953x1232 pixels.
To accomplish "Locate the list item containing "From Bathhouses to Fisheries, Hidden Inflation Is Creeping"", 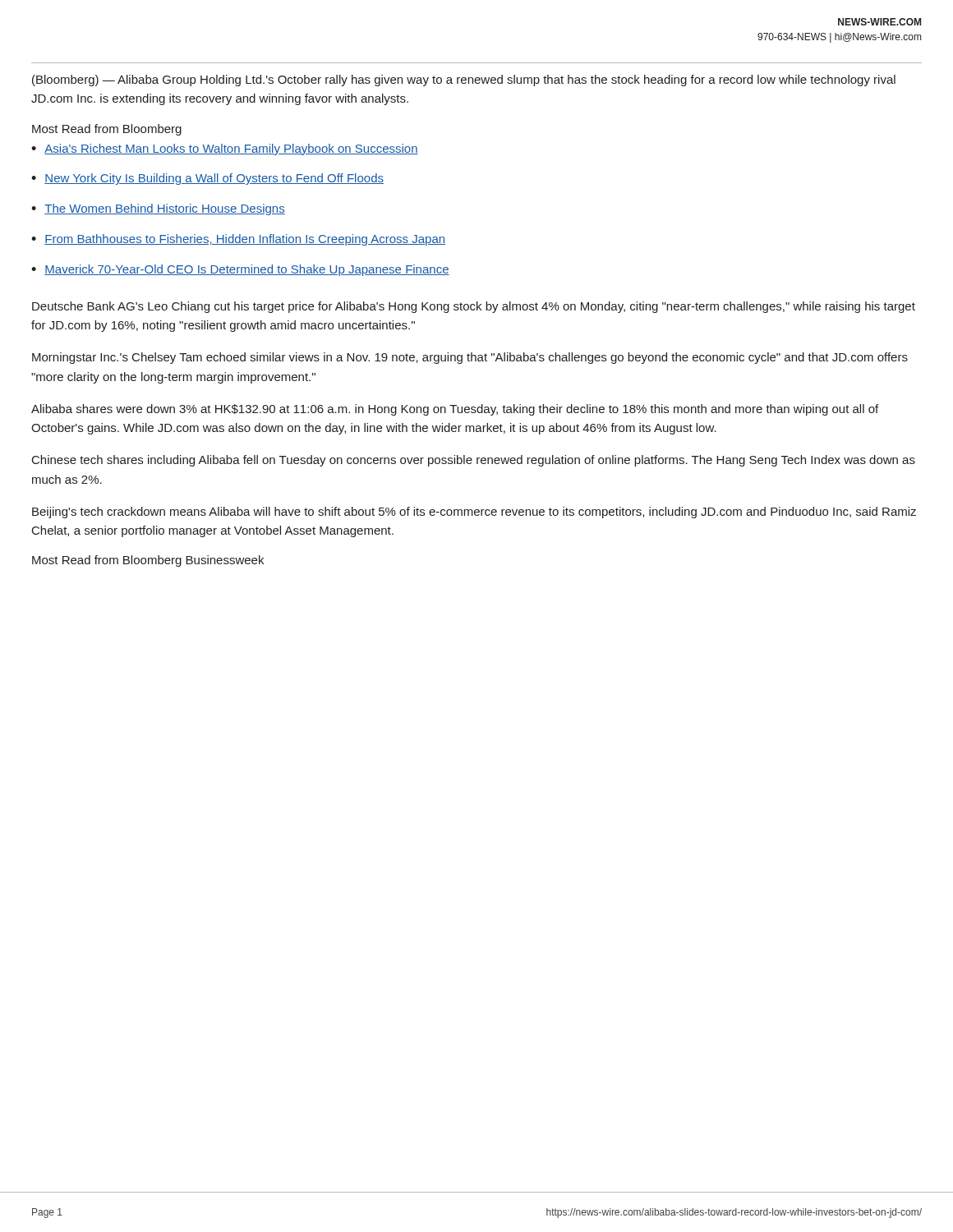I will click(245, 239).
